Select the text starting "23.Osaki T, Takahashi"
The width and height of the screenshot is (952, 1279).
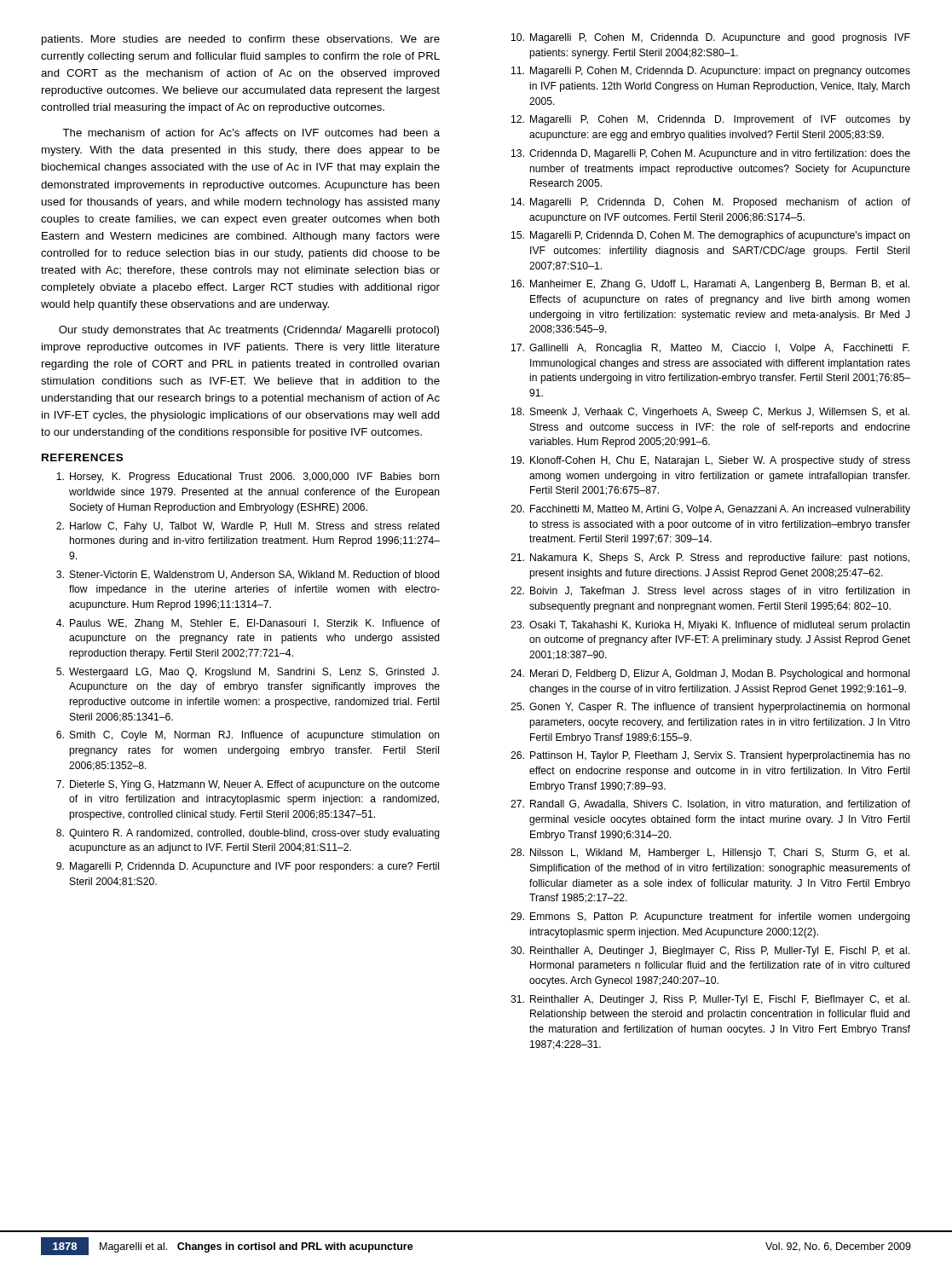pyautogui.click(x=706, y=641)
